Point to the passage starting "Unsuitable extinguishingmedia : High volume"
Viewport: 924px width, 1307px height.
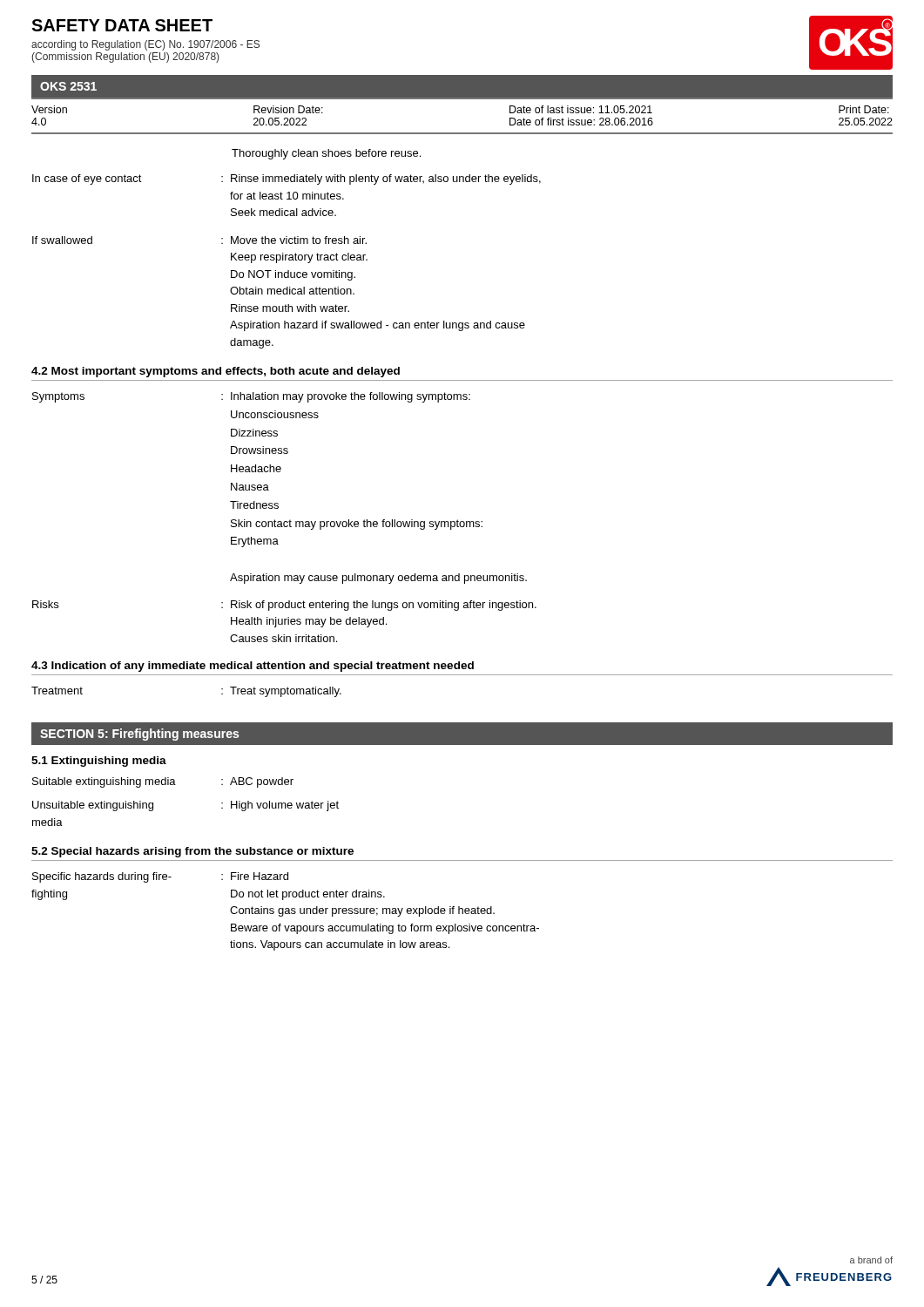click(x=96, y=806)
